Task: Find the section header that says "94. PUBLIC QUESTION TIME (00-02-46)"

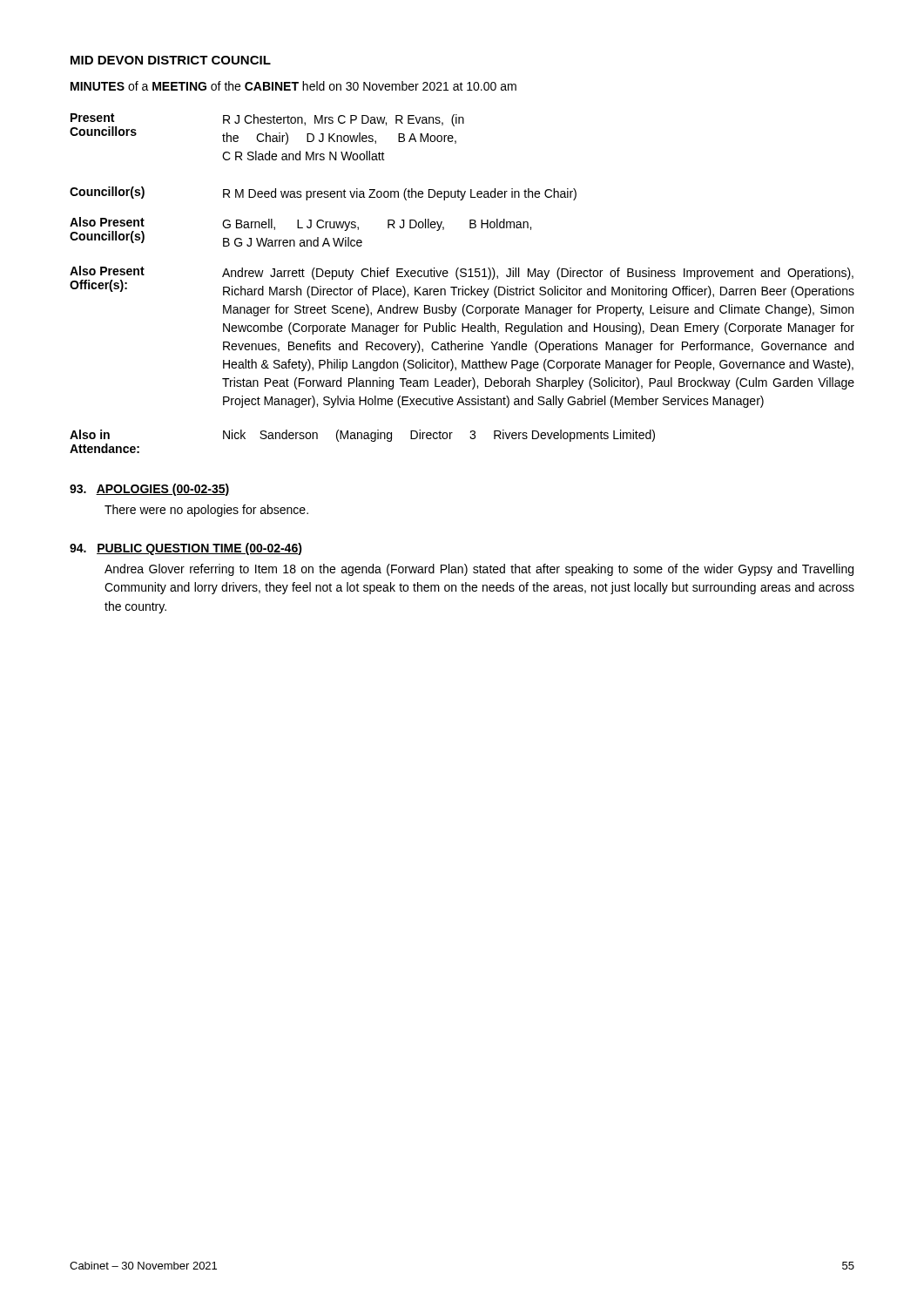Action: point(186,548)
